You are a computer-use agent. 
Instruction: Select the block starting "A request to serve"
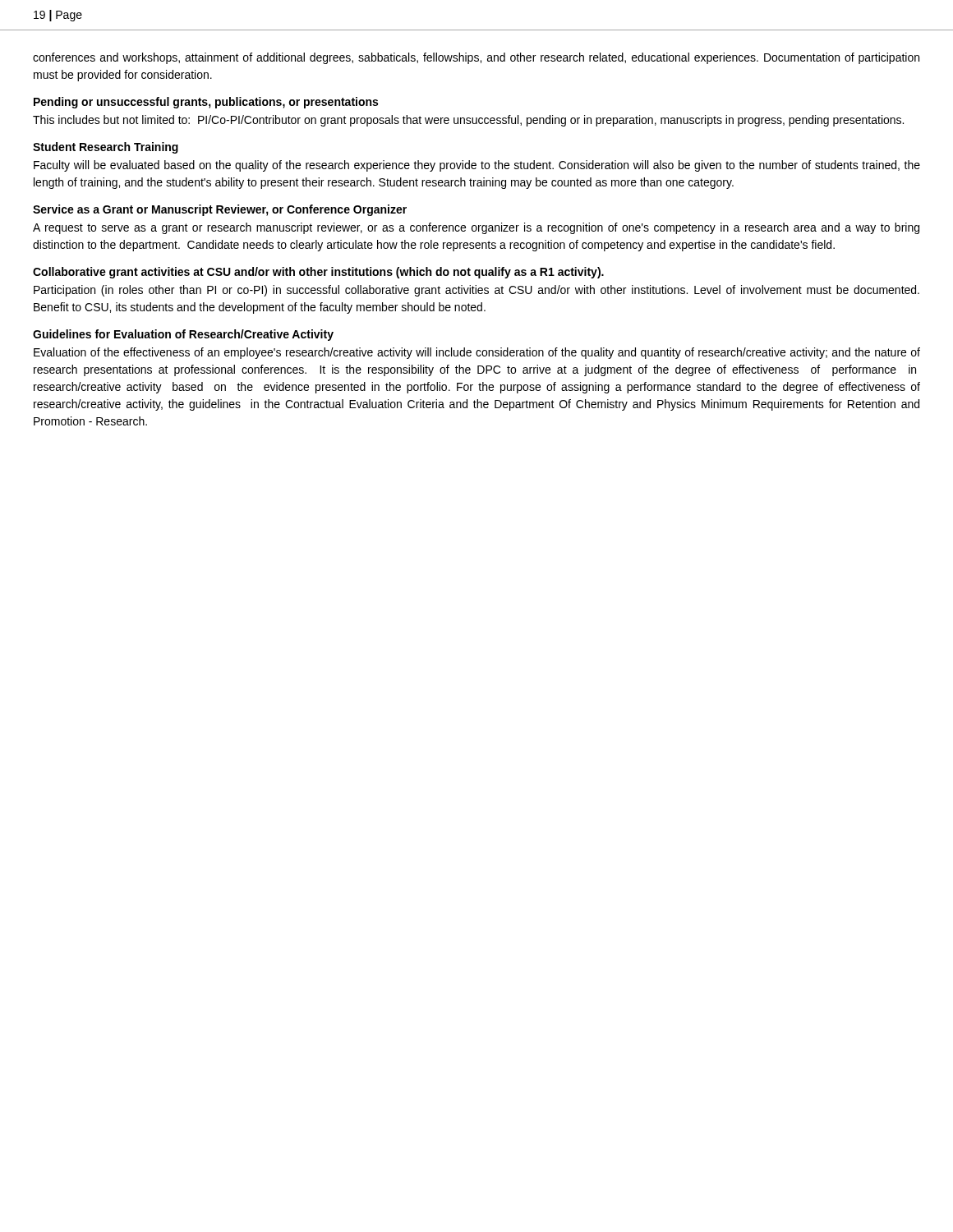[476, 236]
